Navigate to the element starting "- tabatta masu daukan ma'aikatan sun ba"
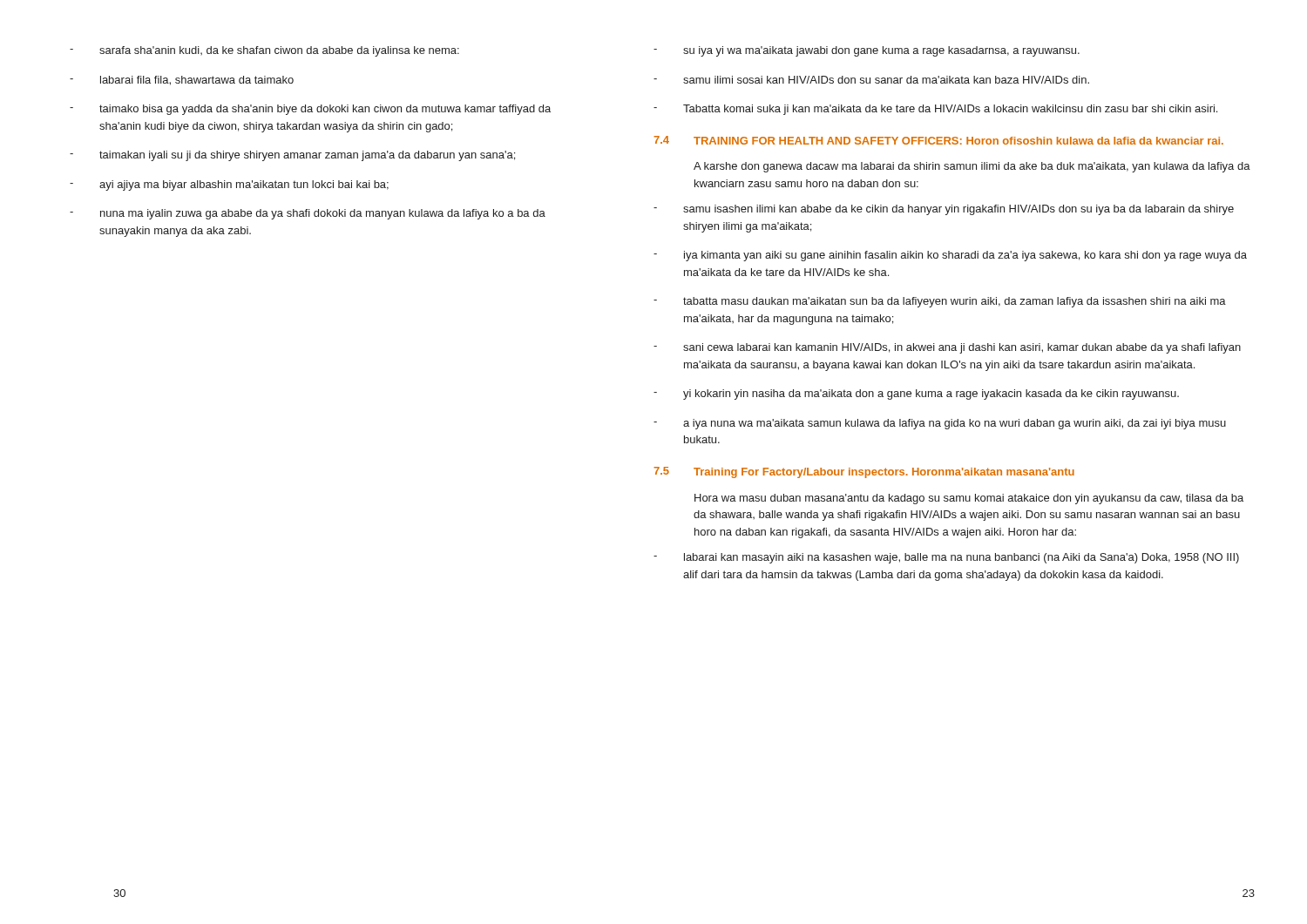The image size is (1307, 924). [954, 310]
